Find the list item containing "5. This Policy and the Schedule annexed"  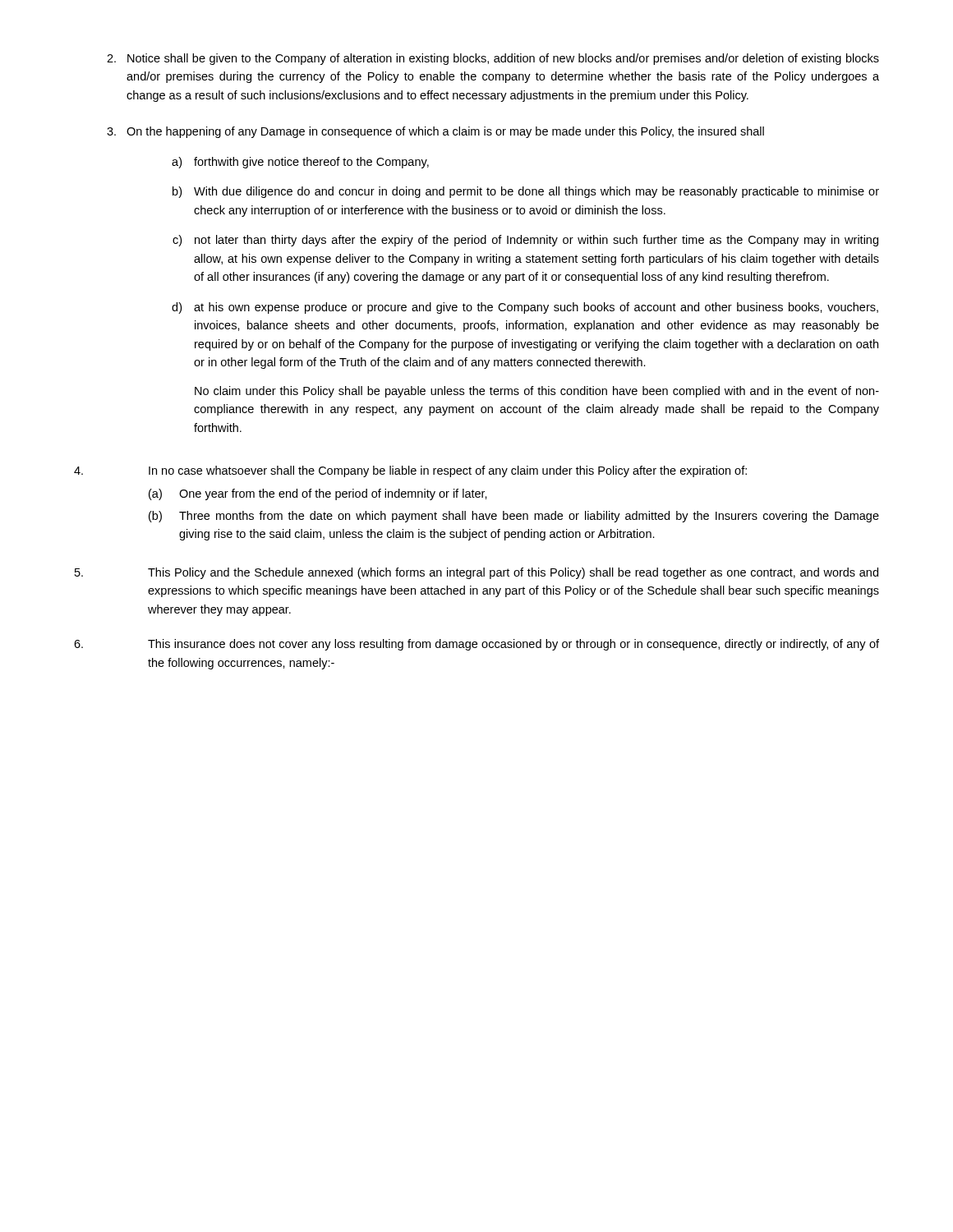[476, 591]
